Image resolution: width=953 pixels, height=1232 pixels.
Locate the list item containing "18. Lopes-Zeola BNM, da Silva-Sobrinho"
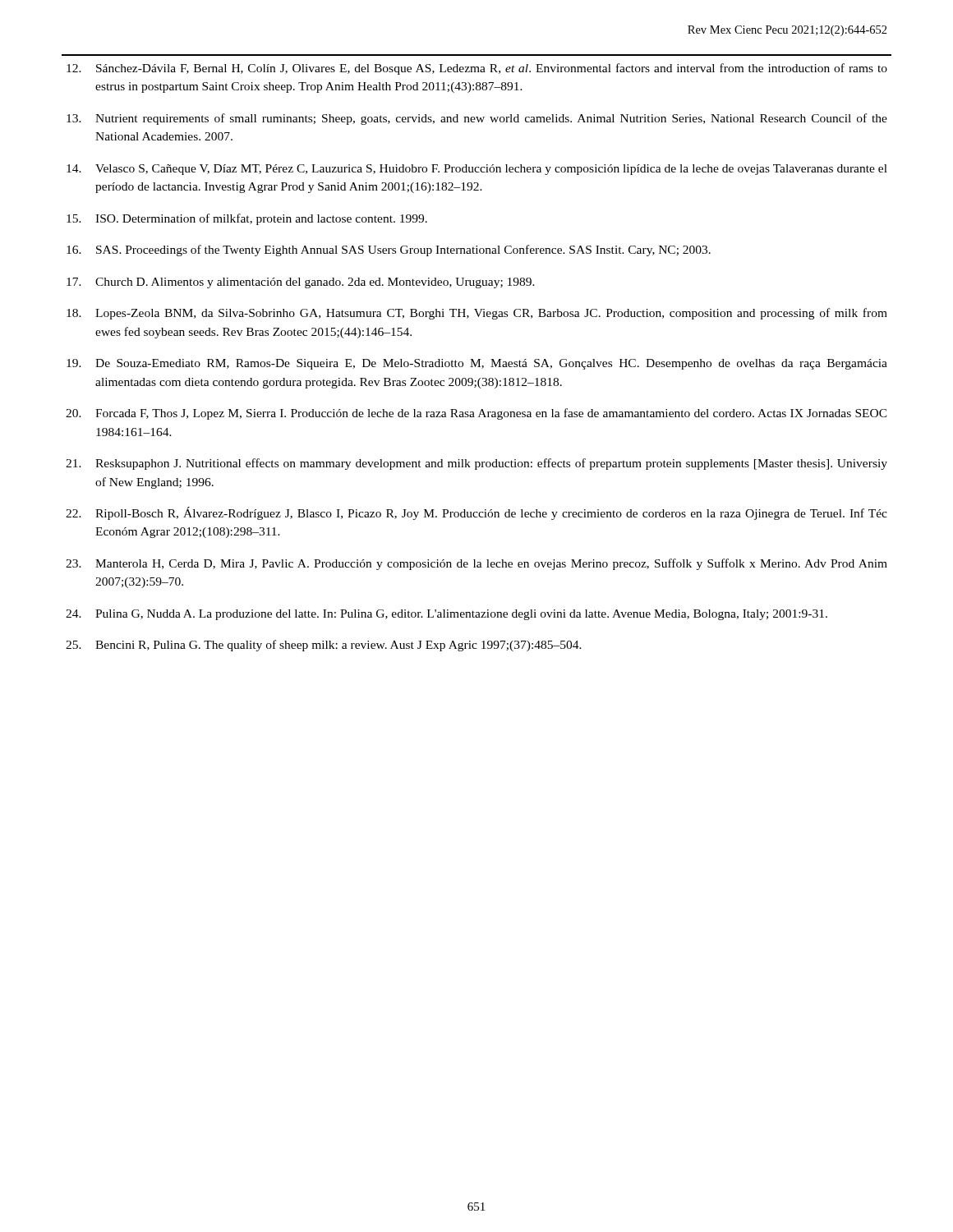[476, 323]
